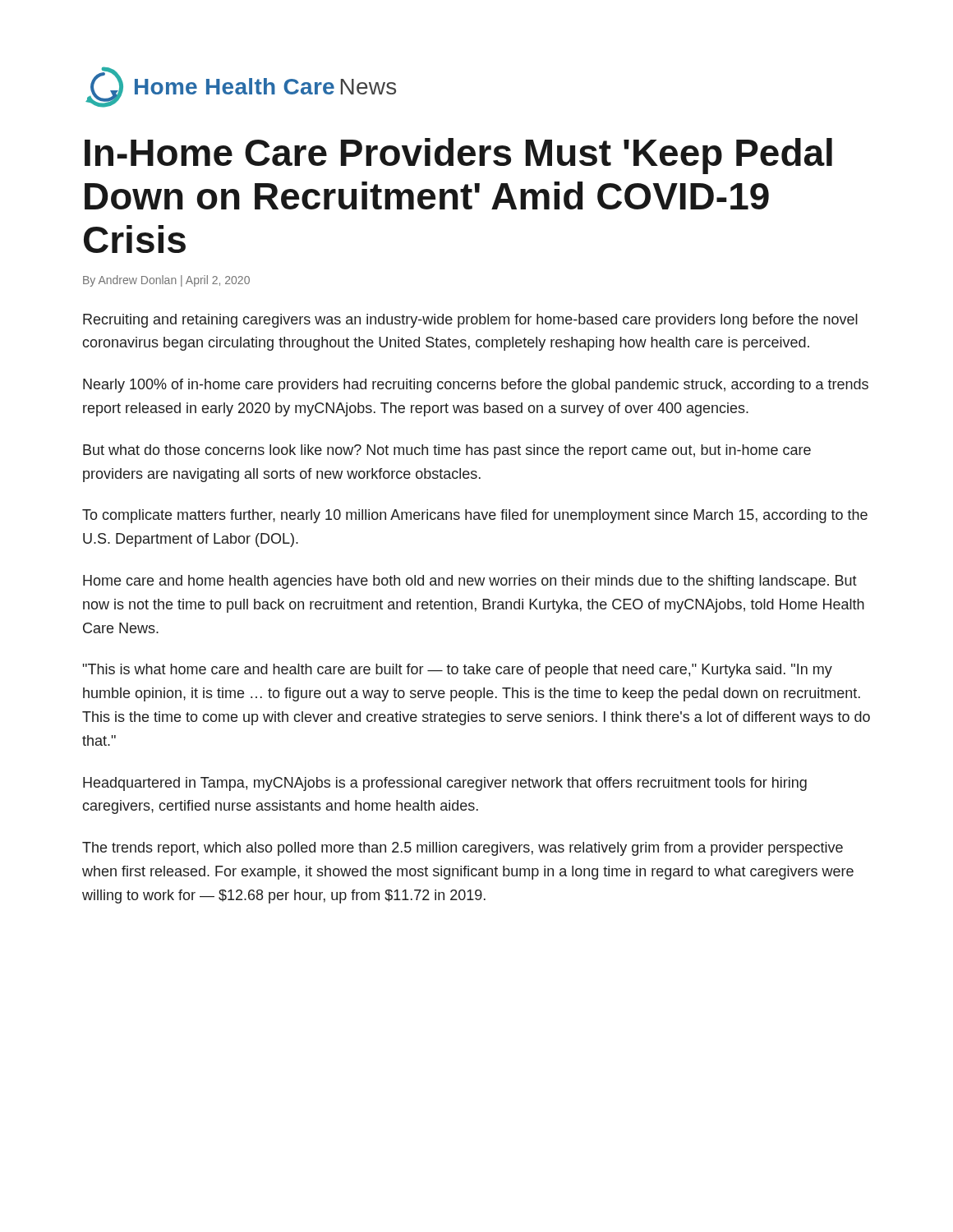The width and height of the screenshot is (953, 1232).
Task: Point to the region starting "In-Home Care Providers Must 'Keep Pedal"
Action: click(458, 196)
